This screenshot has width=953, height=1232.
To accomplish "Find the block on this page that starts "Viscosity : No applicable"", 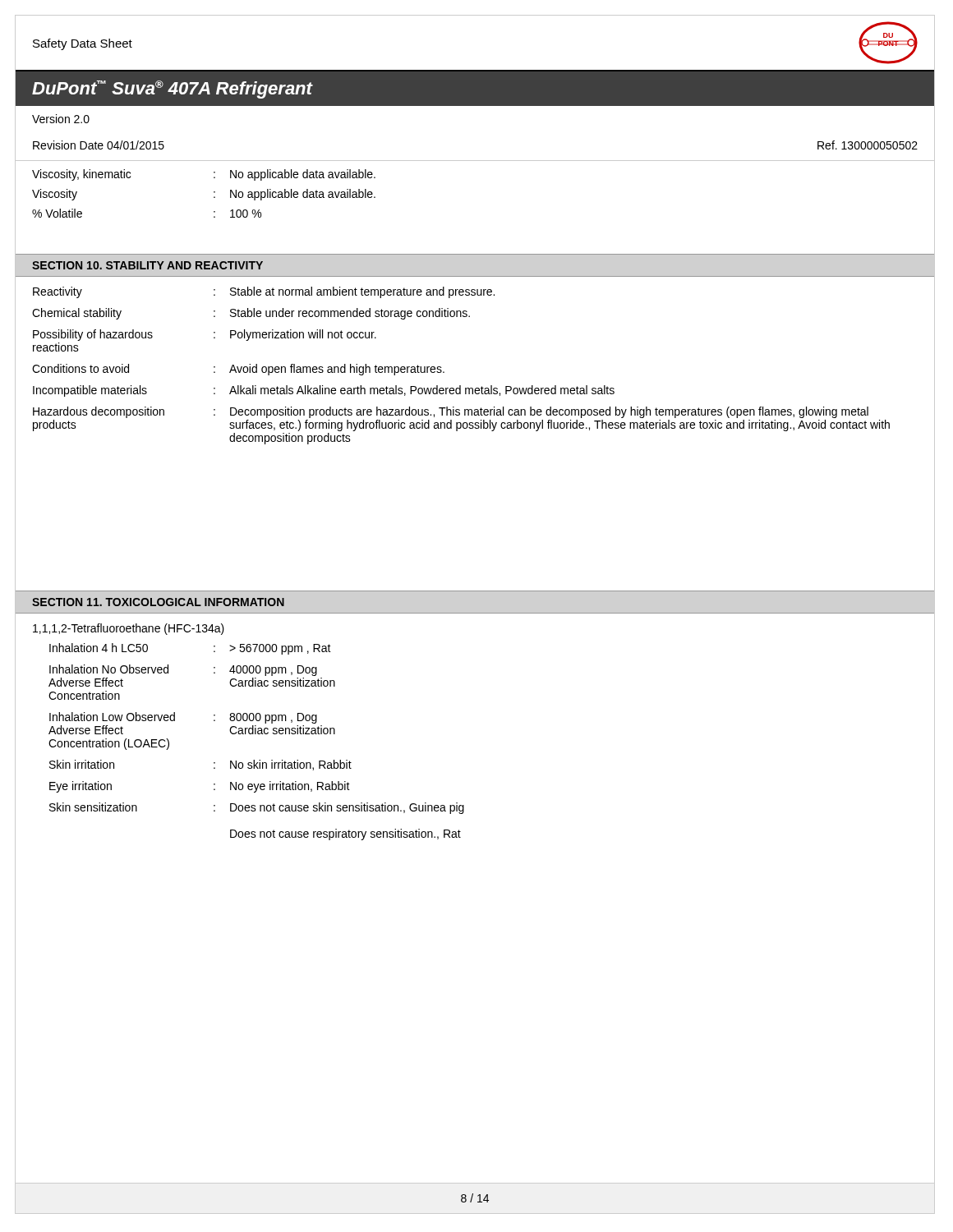I will tap(50, 193).
